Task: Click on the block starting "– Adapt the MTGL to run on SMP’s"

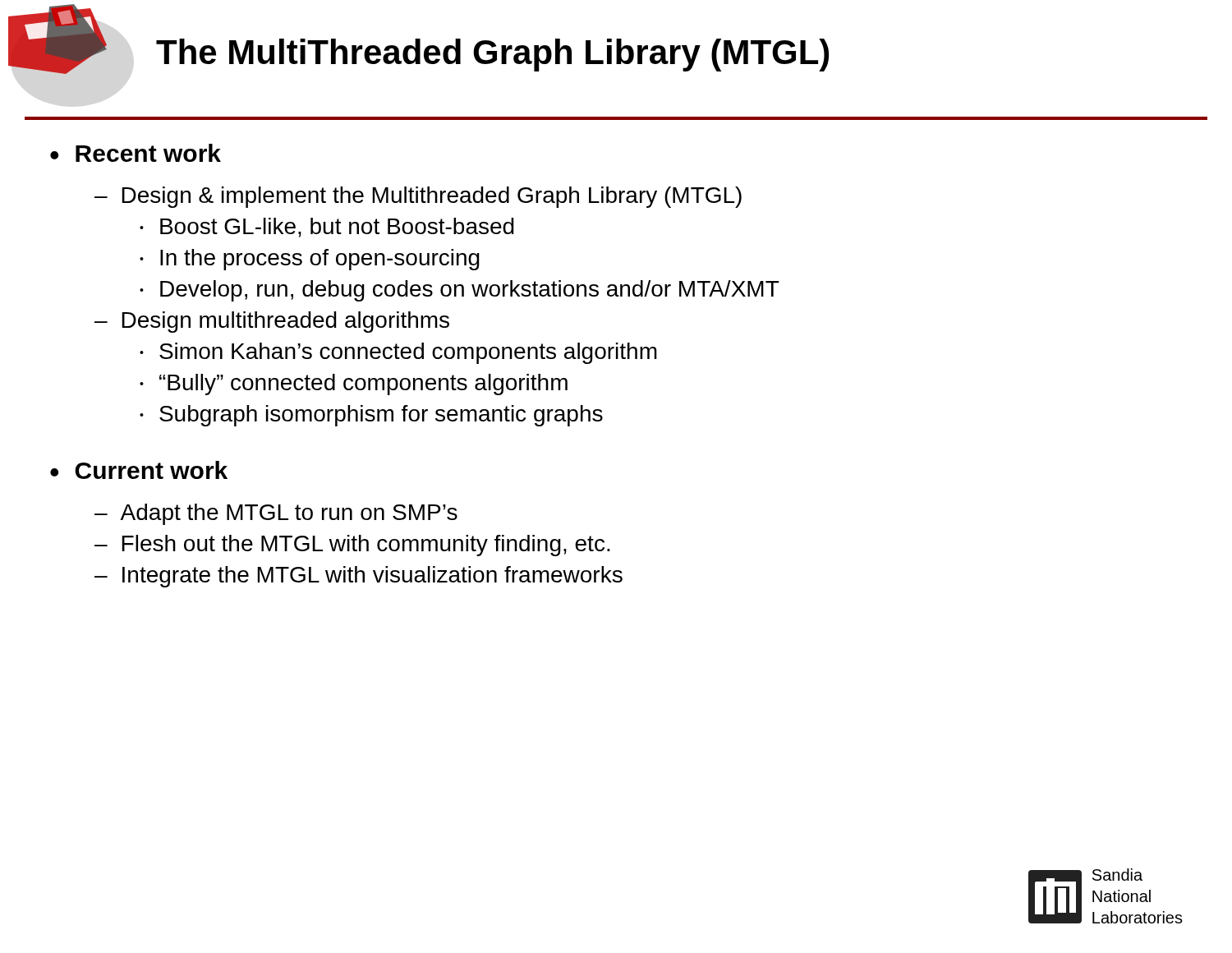Action: click(x=276, y=513)
